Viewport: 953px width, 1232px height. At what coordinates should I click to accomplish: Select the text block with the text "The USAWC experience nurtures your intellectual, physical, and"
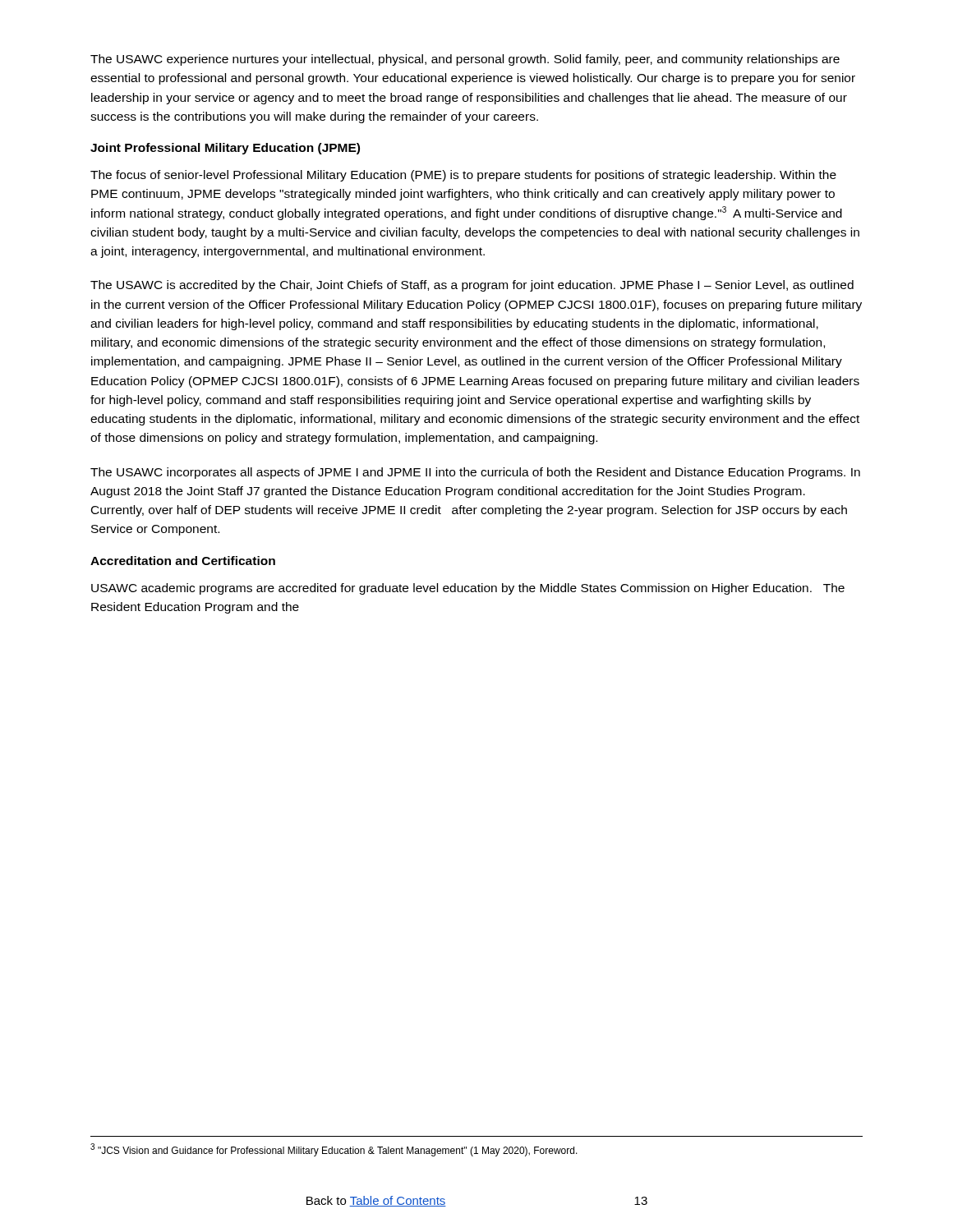point(473,87)
